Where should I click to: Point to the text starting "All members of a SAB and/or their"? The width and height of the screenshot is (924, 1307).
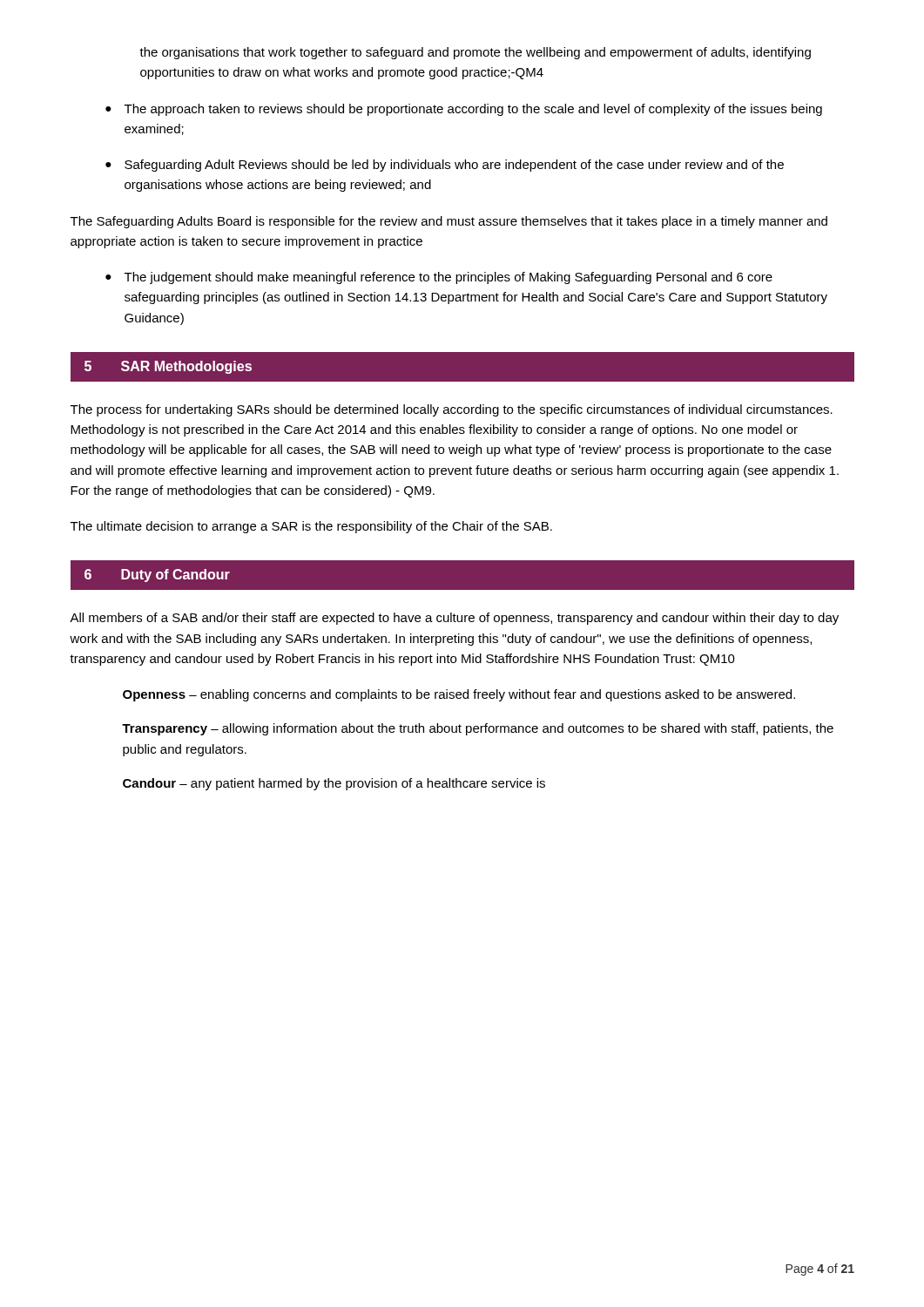[455, 638]
